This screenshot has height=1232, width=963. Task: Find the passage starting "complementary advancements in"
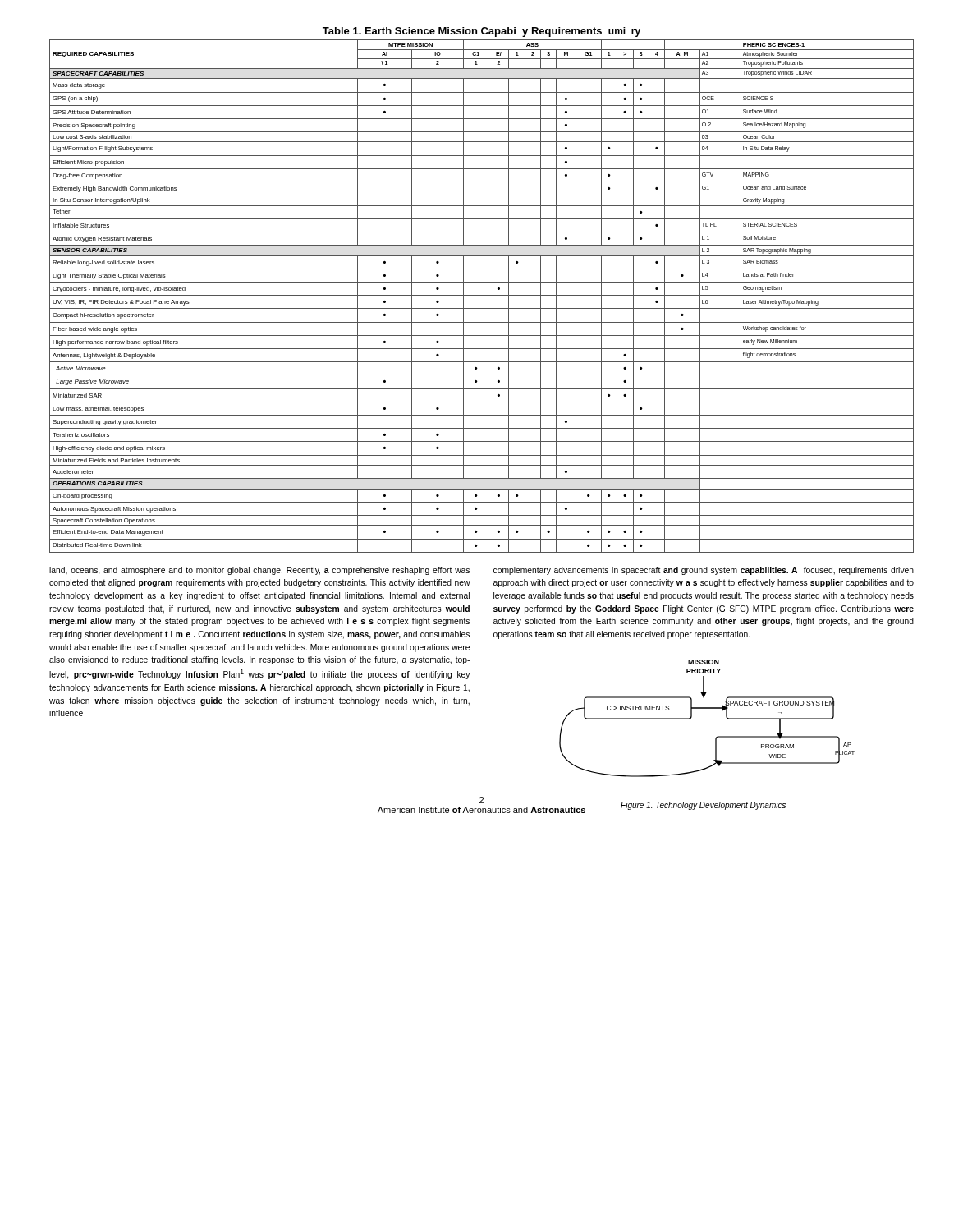point(703,689)
